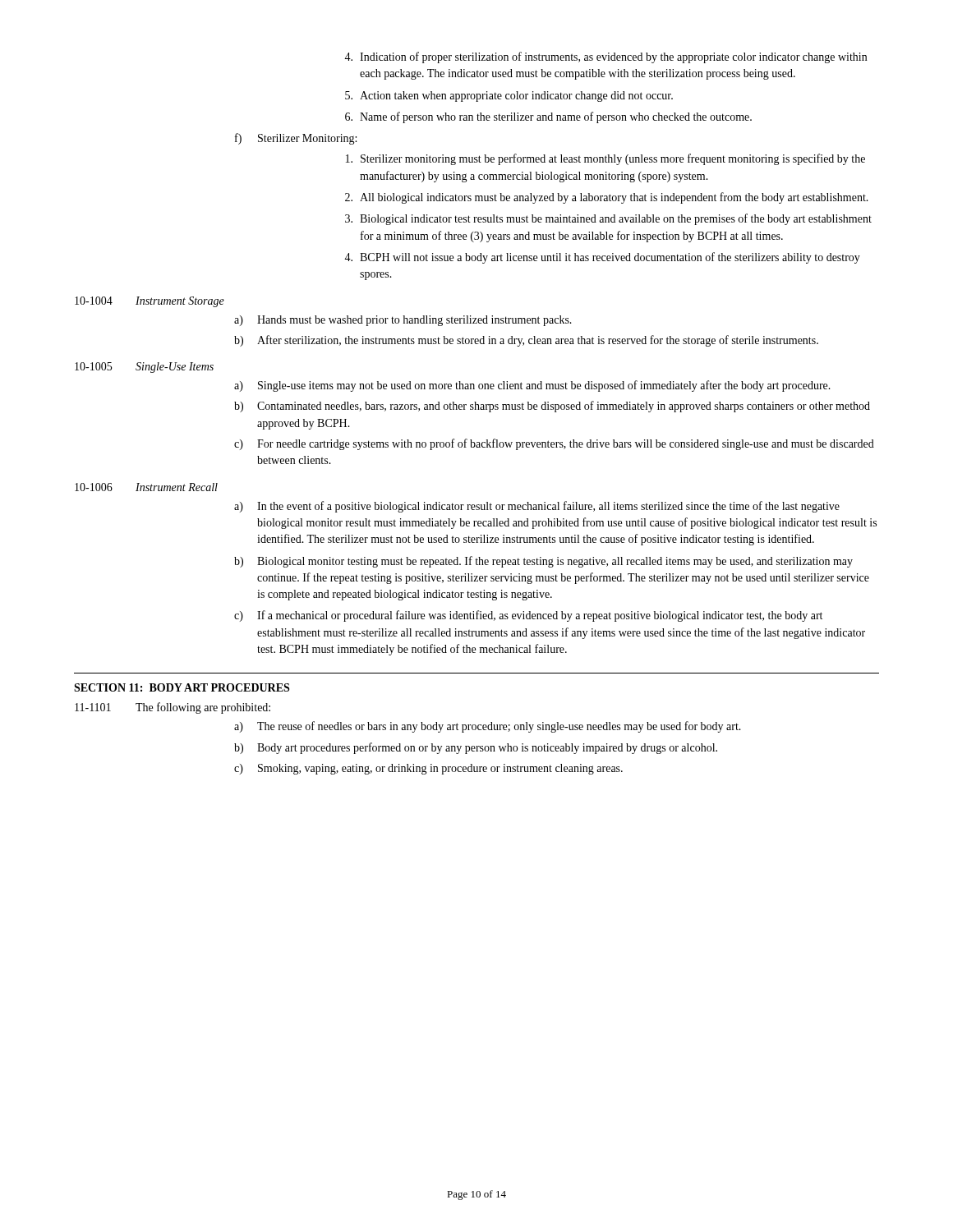Point to the block beginning "b) After sterilization, the"
Screen dimensions: 1232x953
click(x=557, y=341)
